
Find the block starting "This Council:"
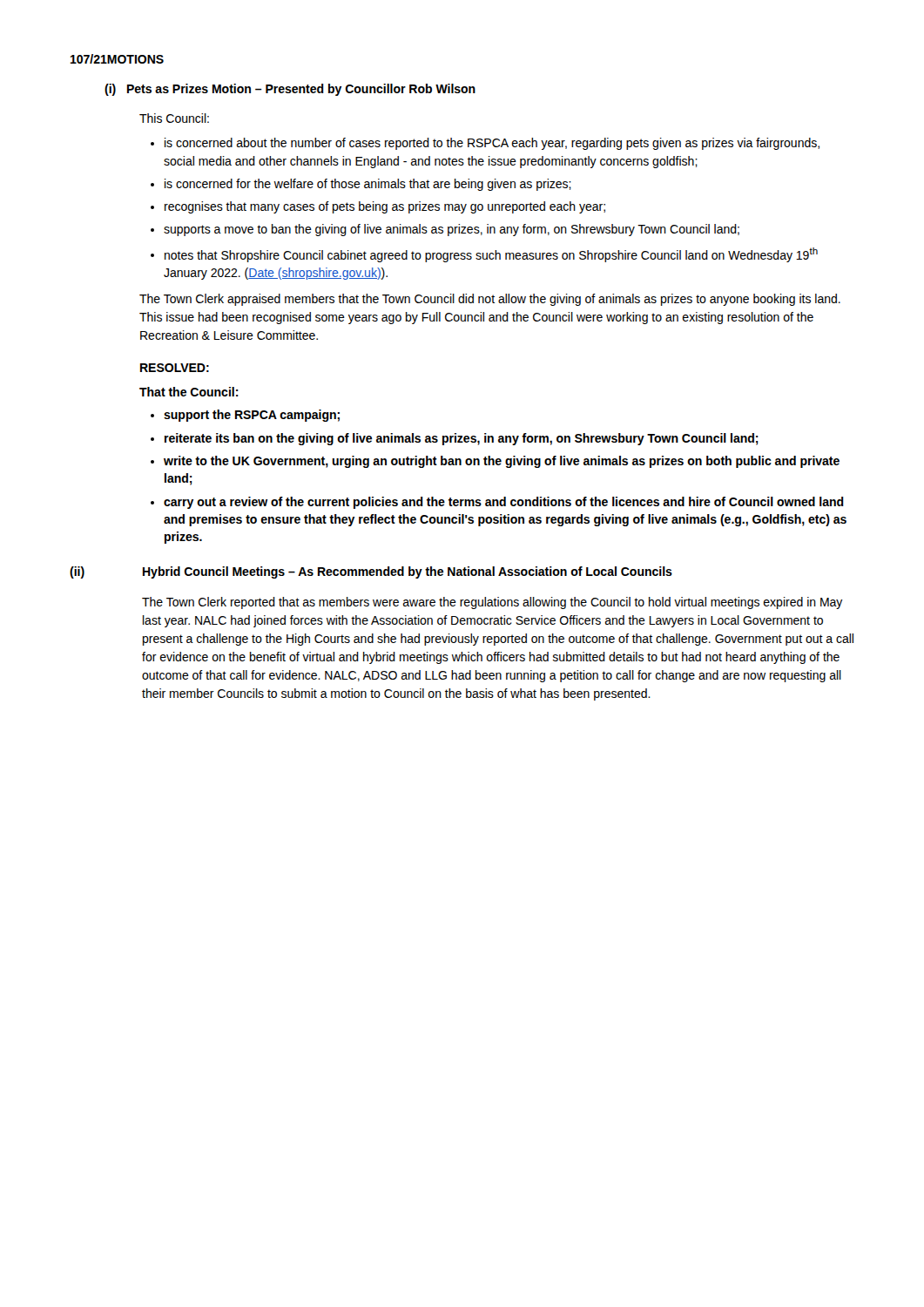pos(175,118)
